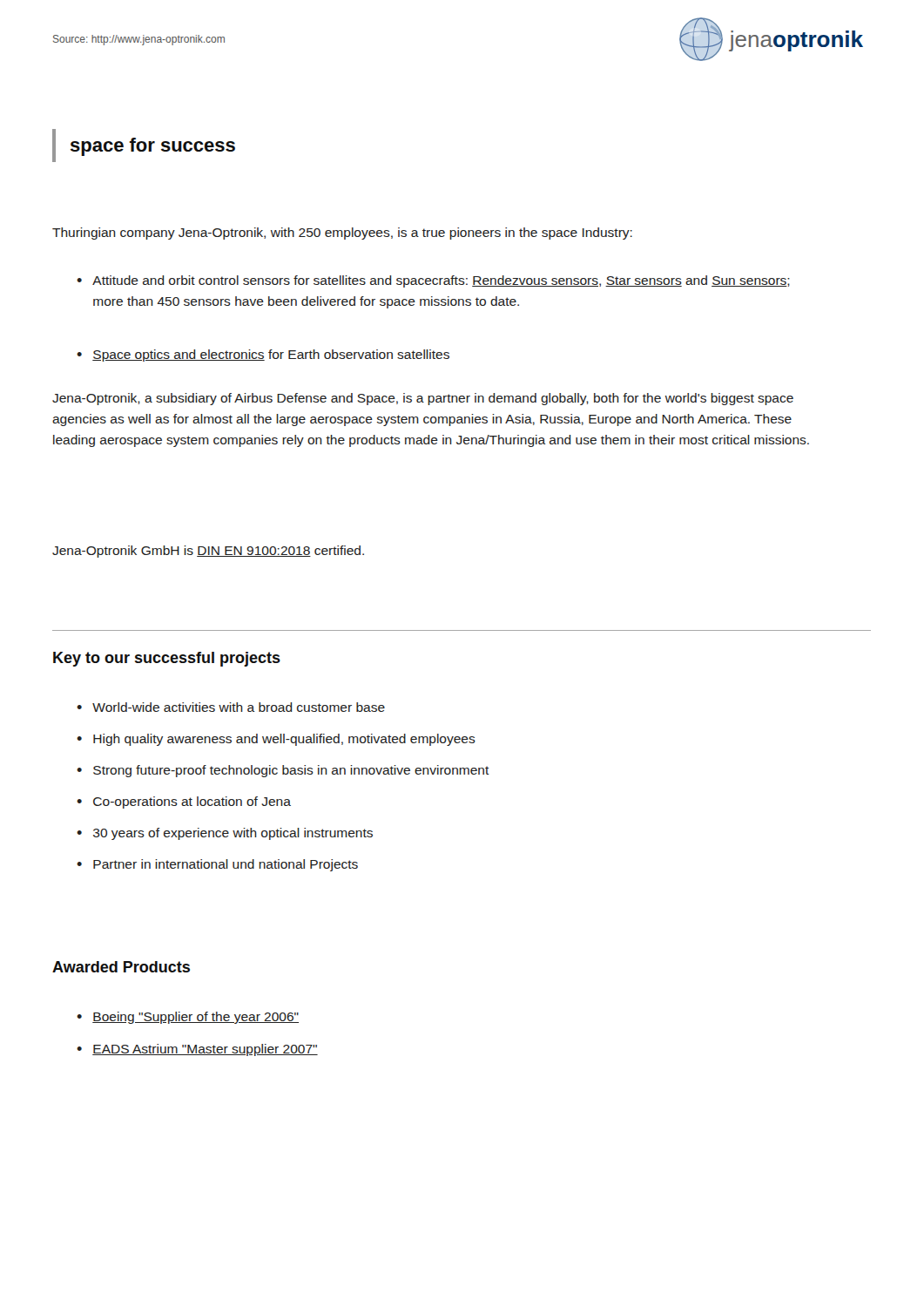Find the list item that says "• EADS Astrium "Master supplier"
The height and width of the screenshot is (1307, 924).
point(197,1050)
